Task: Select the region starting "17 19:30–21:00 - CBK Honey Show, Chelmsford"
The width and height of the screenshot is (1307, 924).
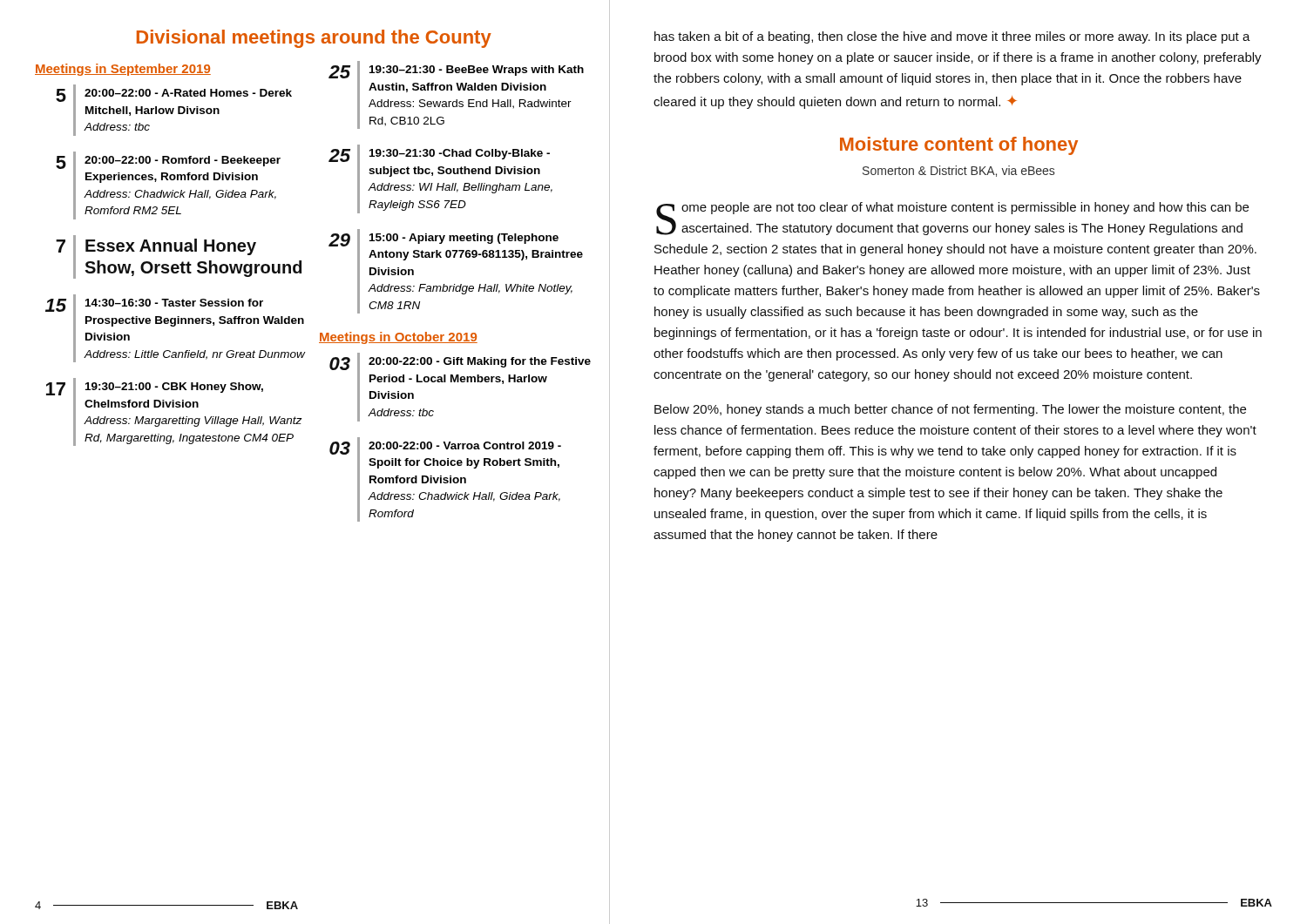Action: 170,412
